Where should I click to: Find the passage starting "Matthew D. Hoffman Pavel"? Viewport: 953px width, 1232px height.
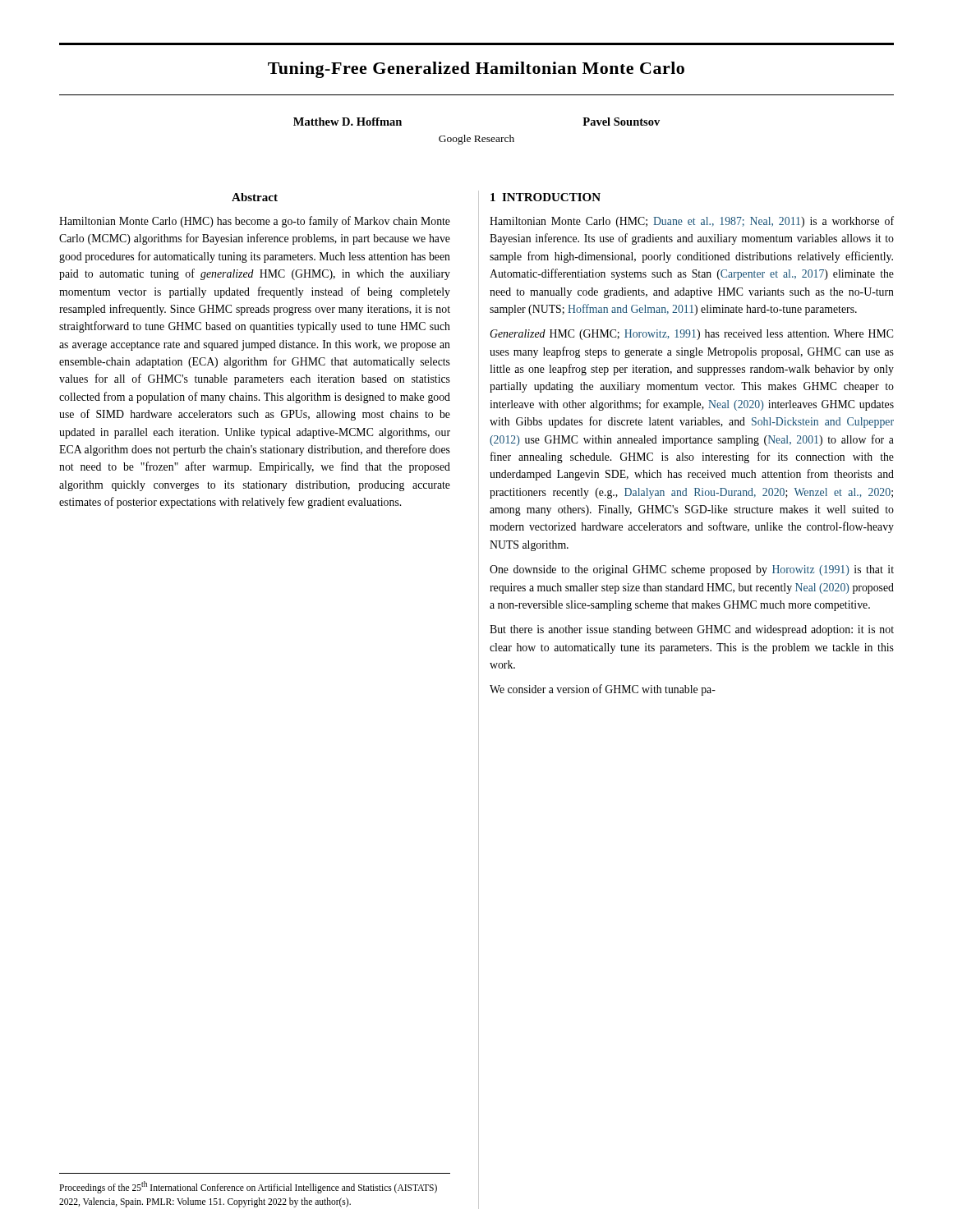[476, 130]
